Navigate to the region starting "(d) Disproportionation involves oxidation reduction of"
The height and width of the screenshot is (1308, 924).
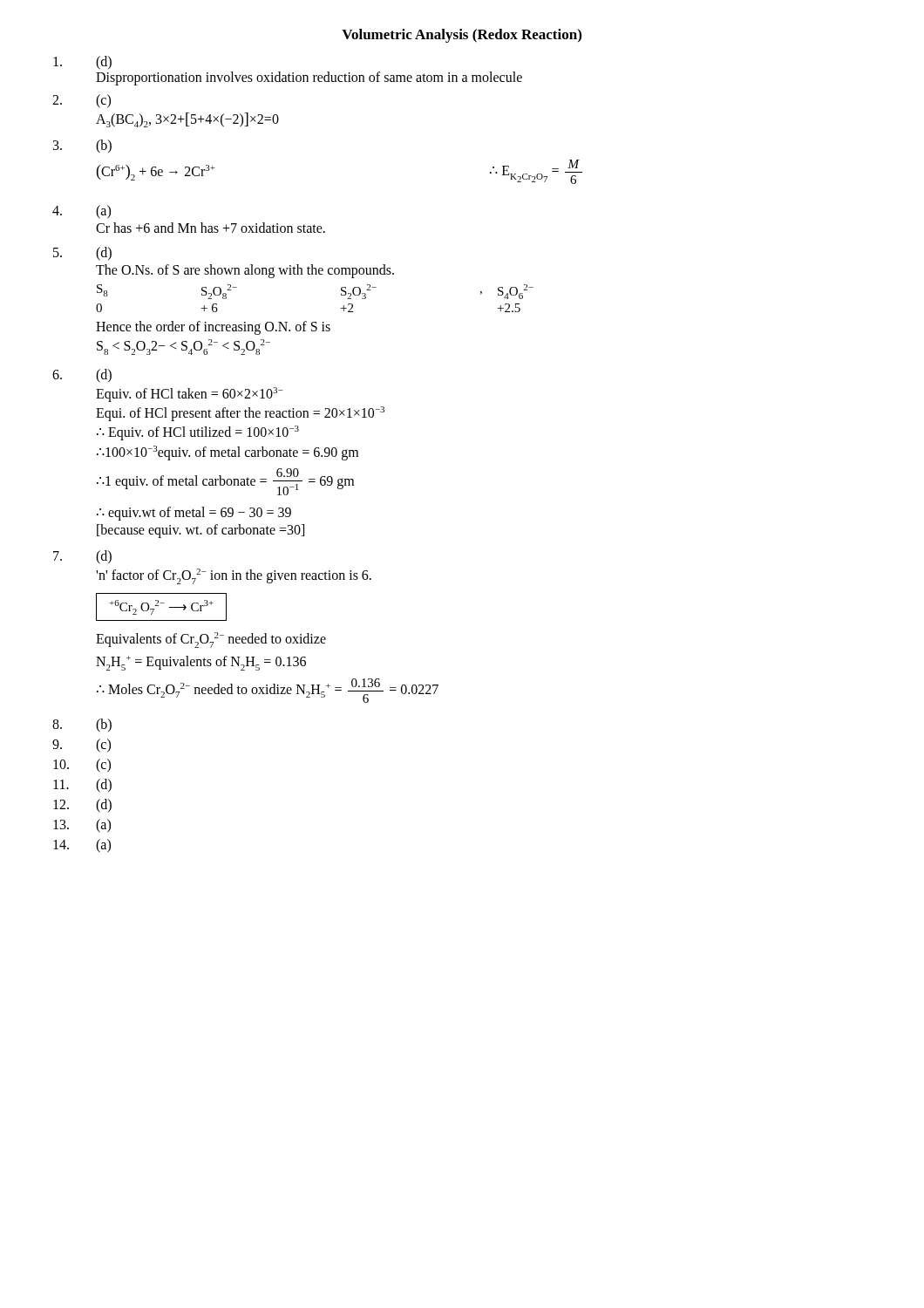coord(287,70)
